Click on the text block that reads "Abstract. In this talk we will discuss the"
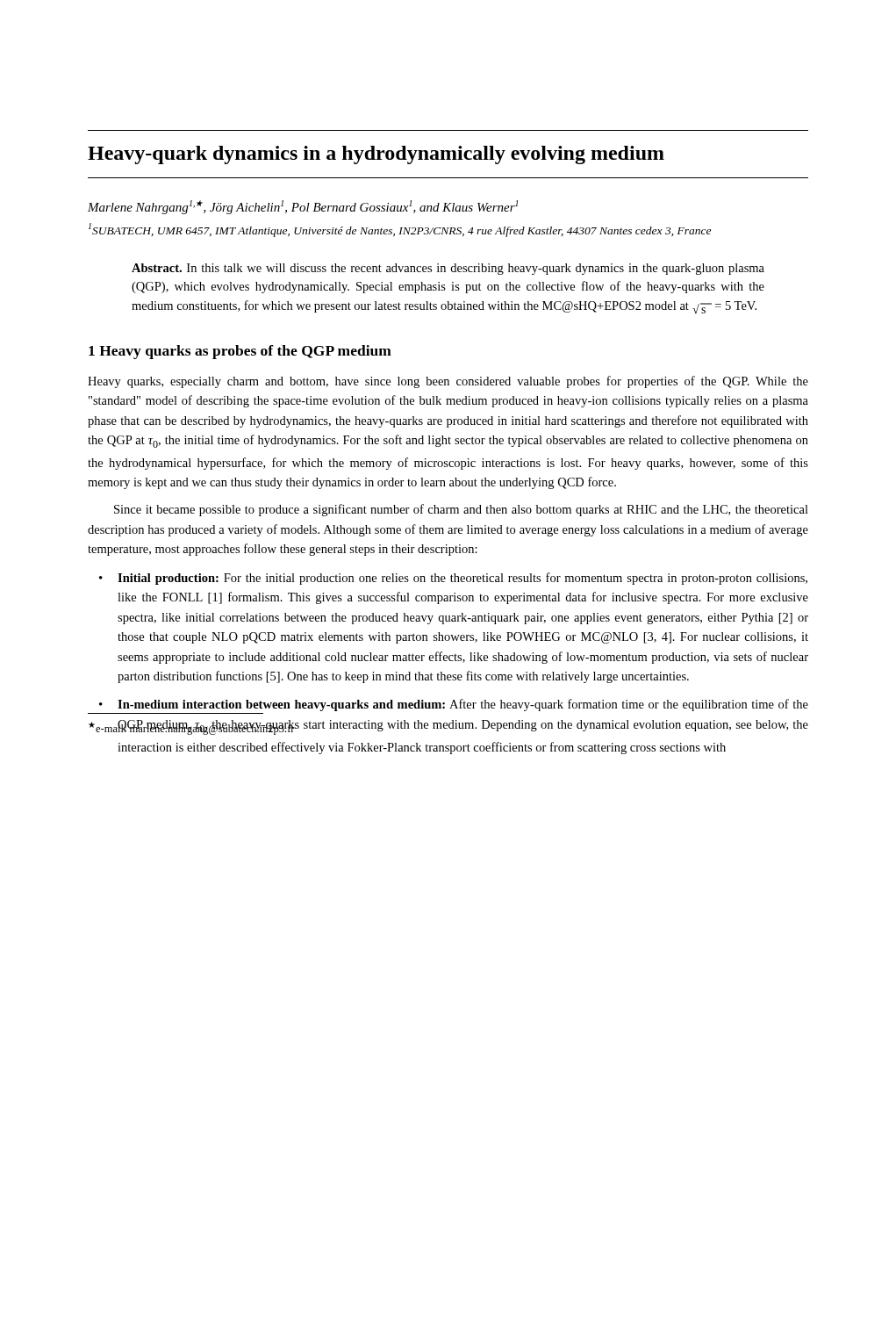Viewport: 896px width, 1317px height. (x=448, y=287)
